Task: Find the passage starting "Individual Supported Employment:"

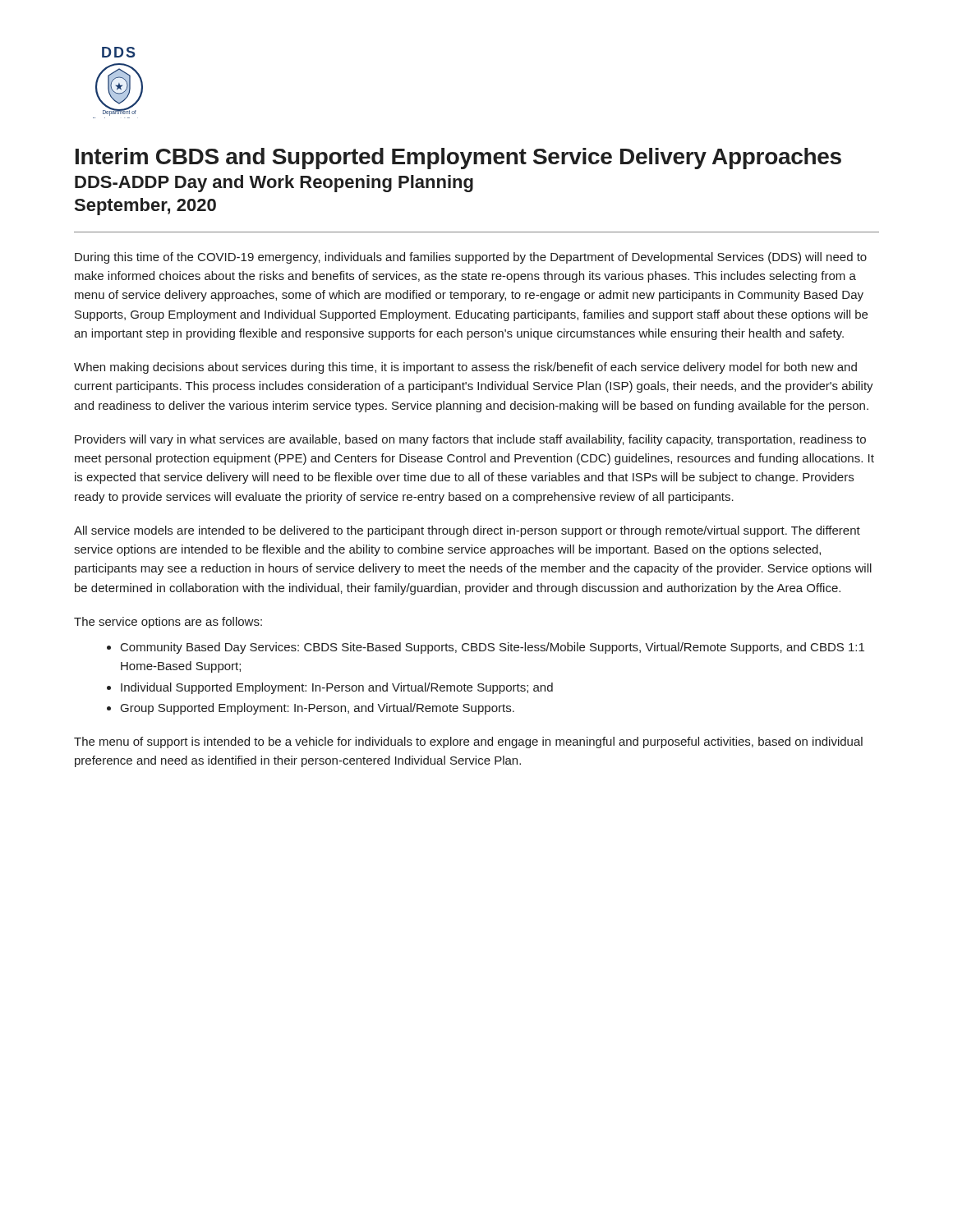Action: point(337,687)
